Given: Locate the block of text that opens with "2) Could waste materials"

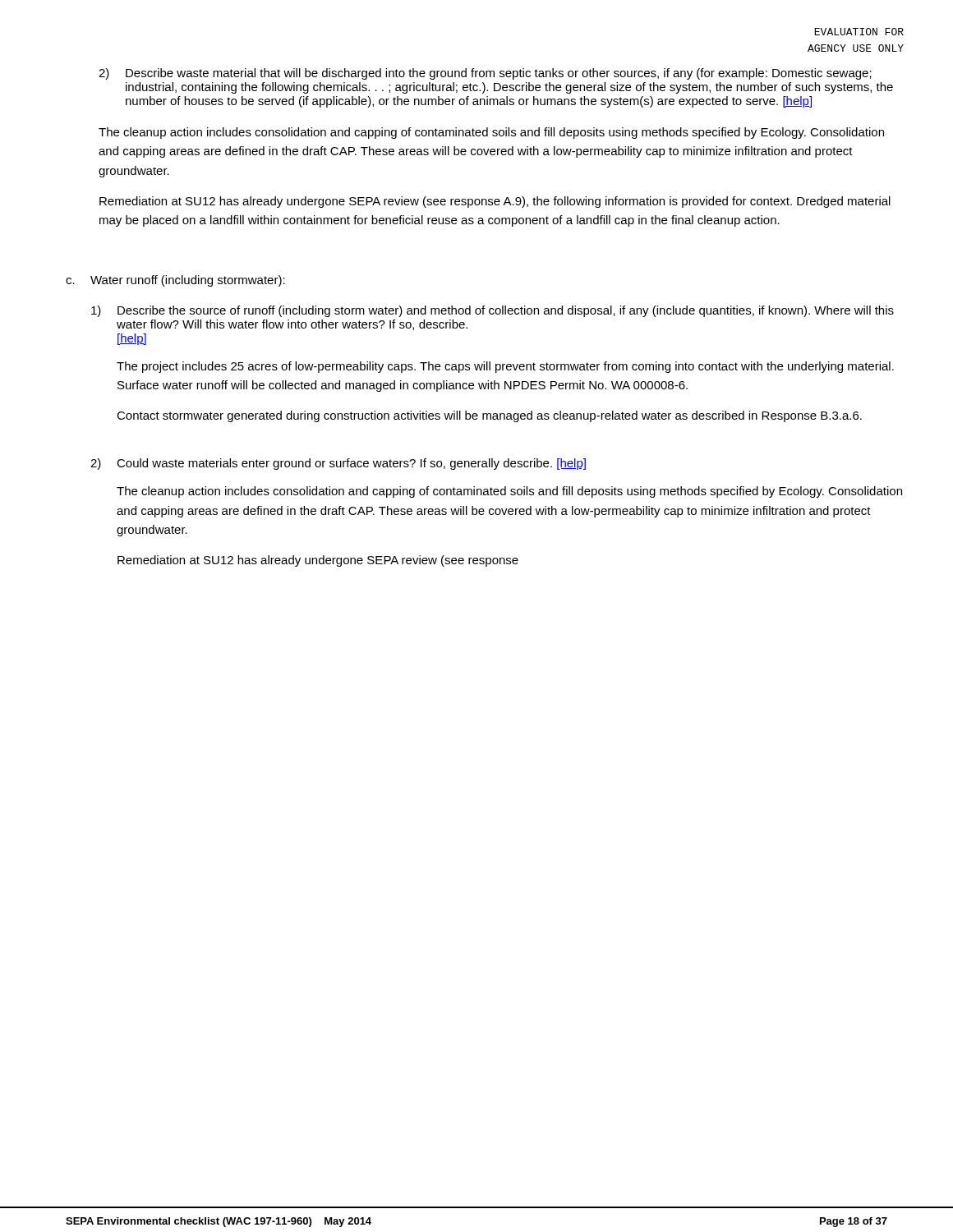Looking at the screenshot, I should click(497, 463).
